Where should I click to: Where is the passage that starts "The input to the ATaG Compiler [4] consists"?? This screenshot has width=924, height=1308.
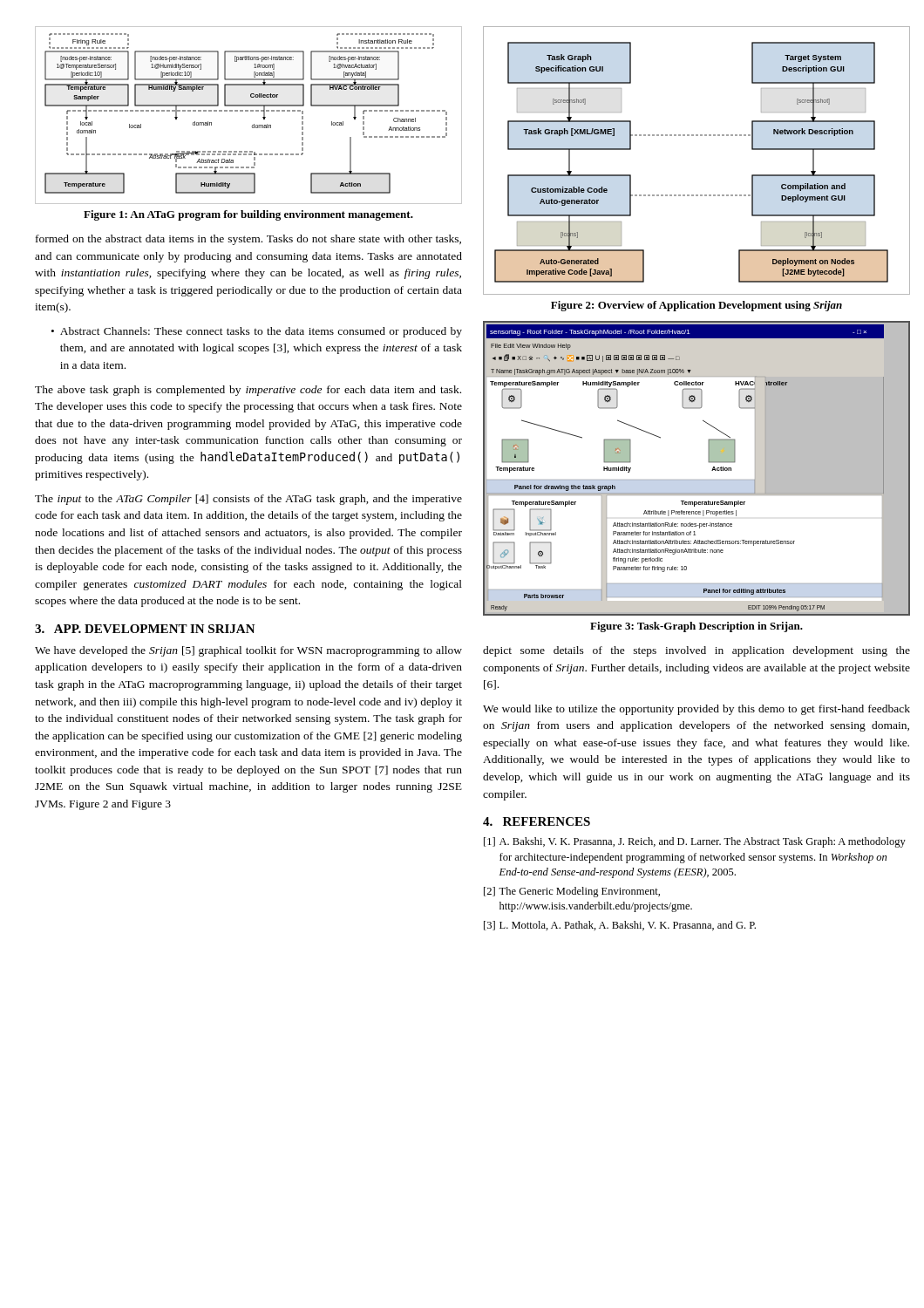248,549
